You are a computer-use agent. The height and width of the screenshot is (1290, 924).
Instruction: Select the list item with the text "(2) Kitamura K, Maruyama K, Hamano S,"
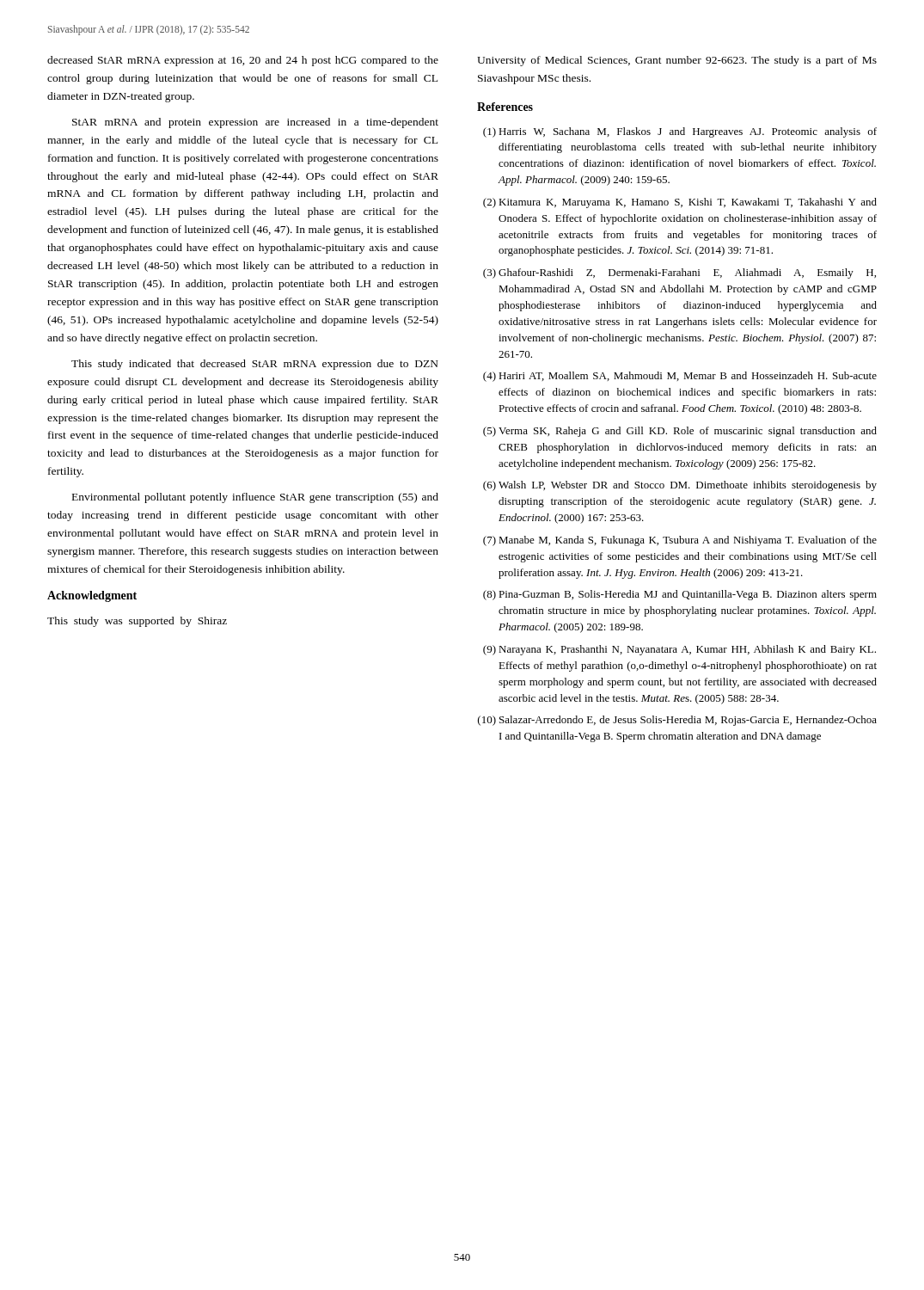677,227
